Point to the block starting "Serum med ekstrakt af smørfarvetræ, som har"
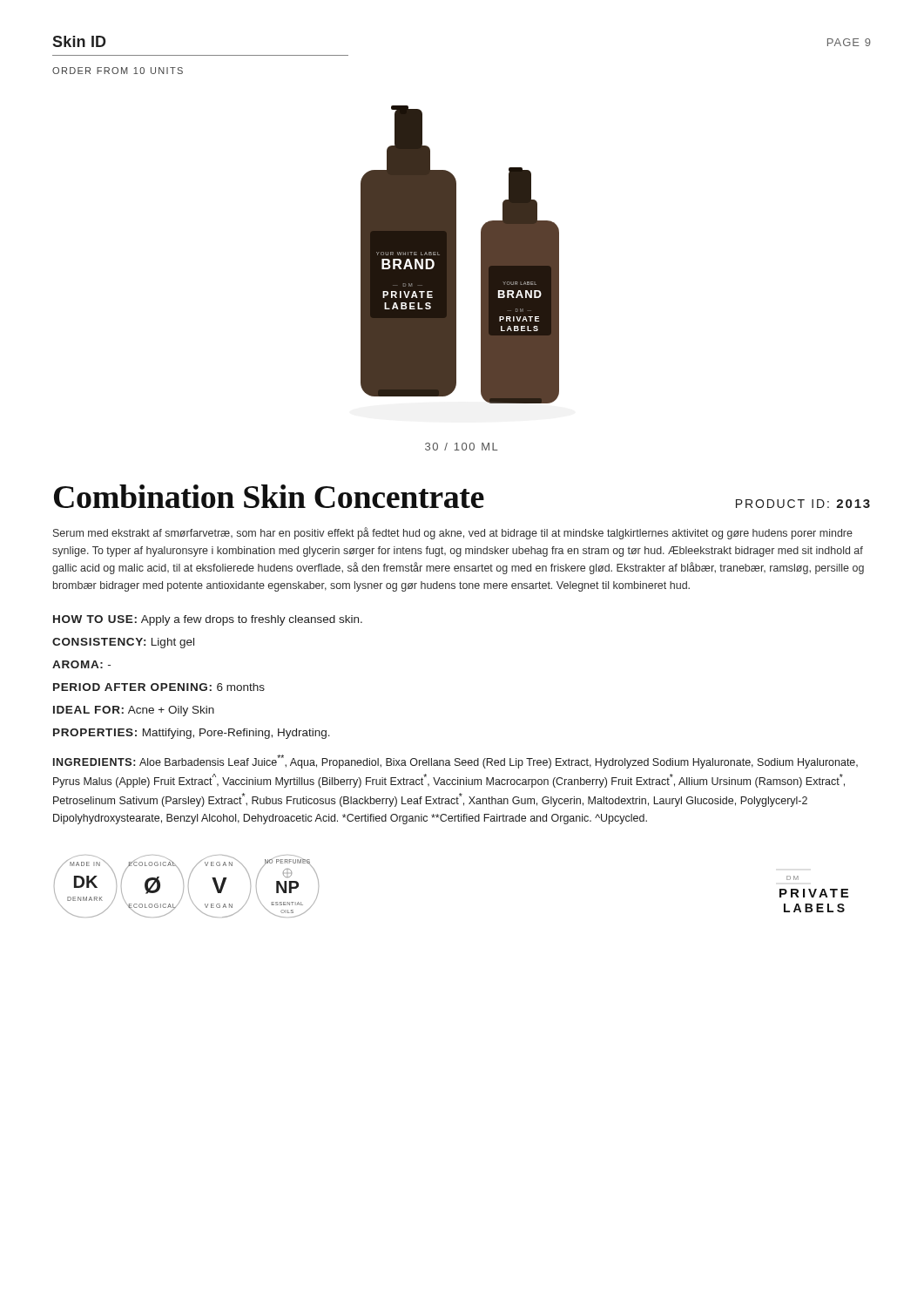 pyautogui.click(x=458, y=559)
